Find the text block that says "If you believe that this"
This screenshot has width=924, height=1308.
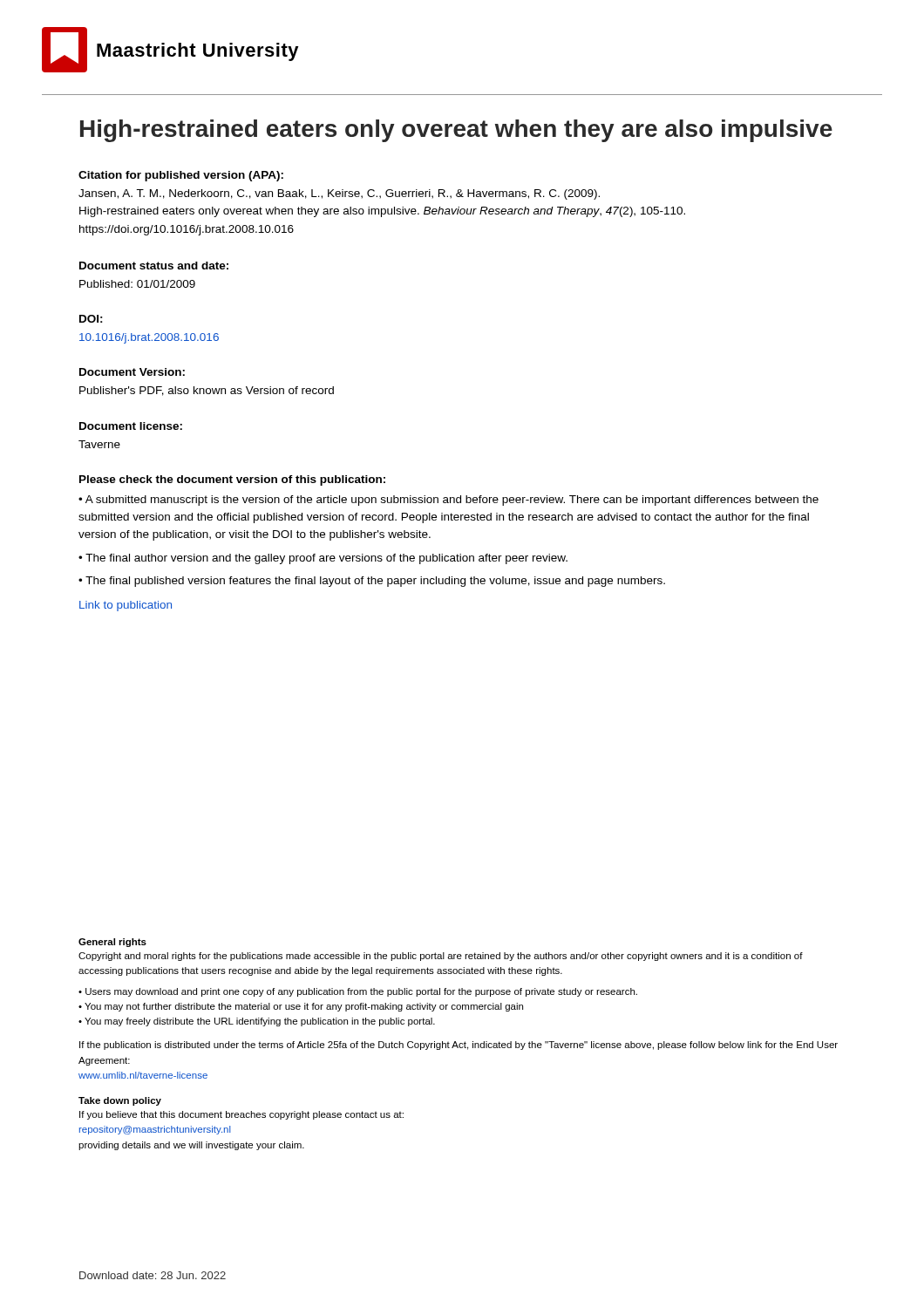point(241,1114)
